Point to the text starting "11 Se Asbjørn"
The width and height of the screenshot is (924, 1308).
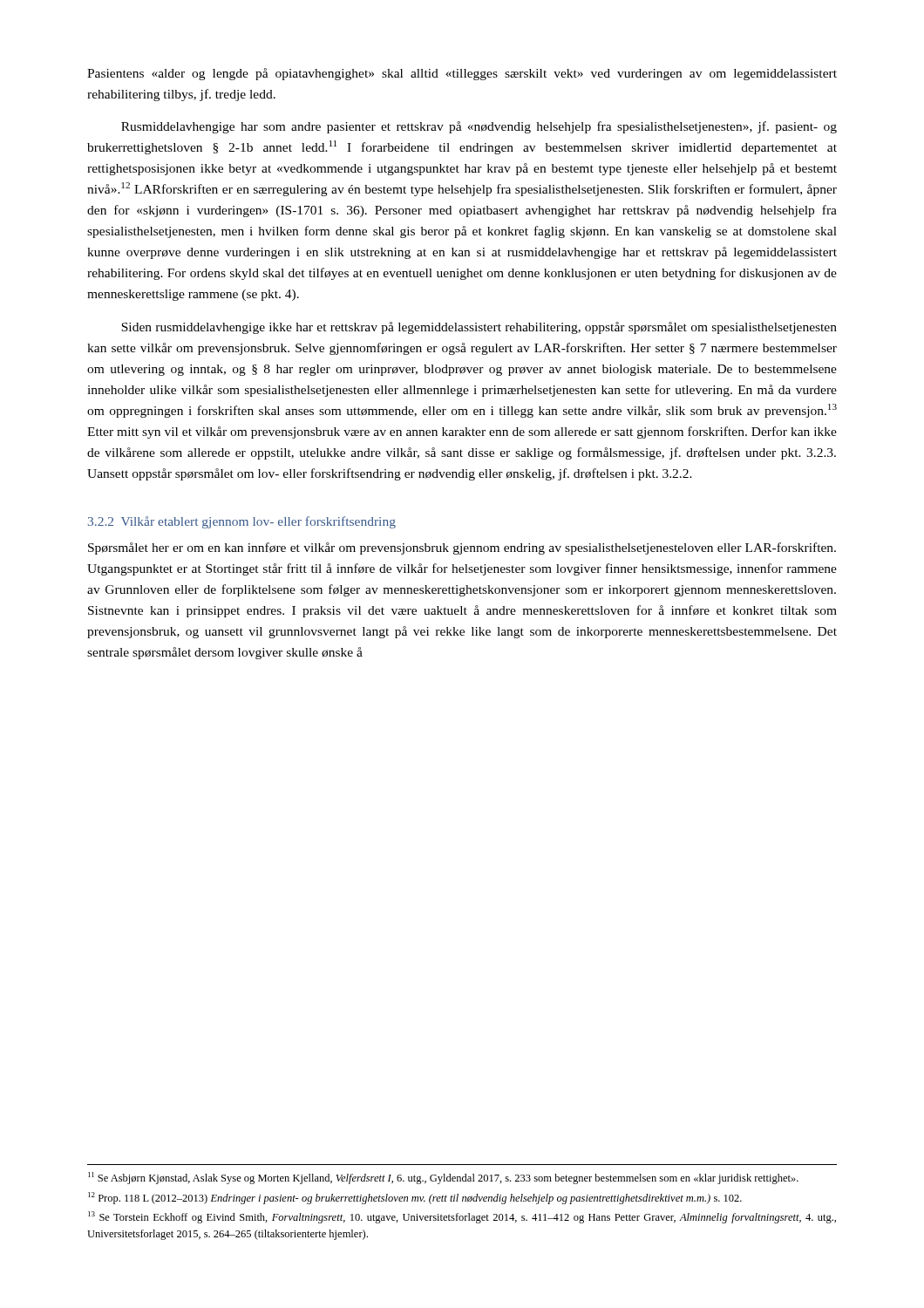click(x=443, y=1178)
